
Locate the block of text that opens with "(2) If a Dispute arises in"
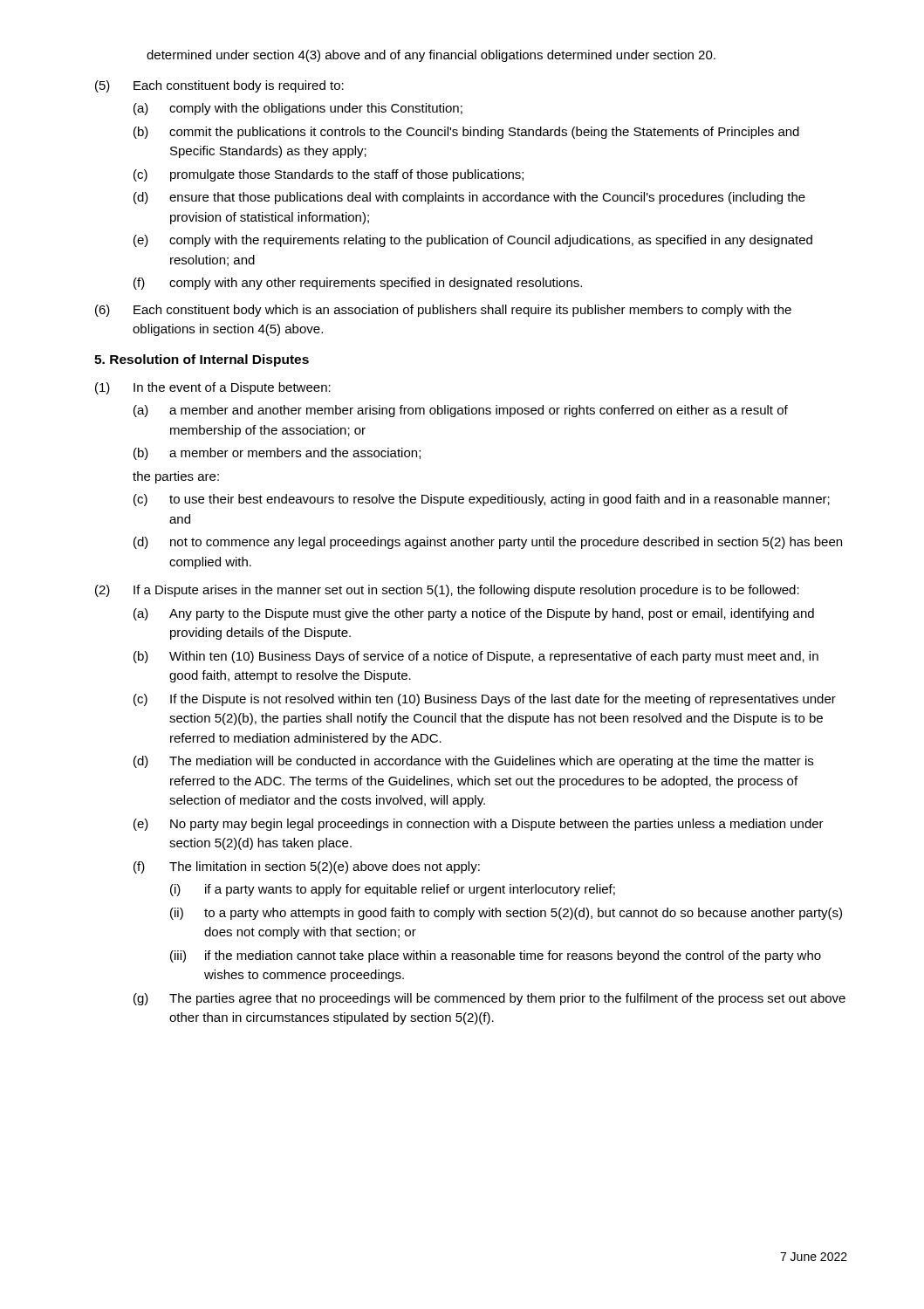coord(447,590)
